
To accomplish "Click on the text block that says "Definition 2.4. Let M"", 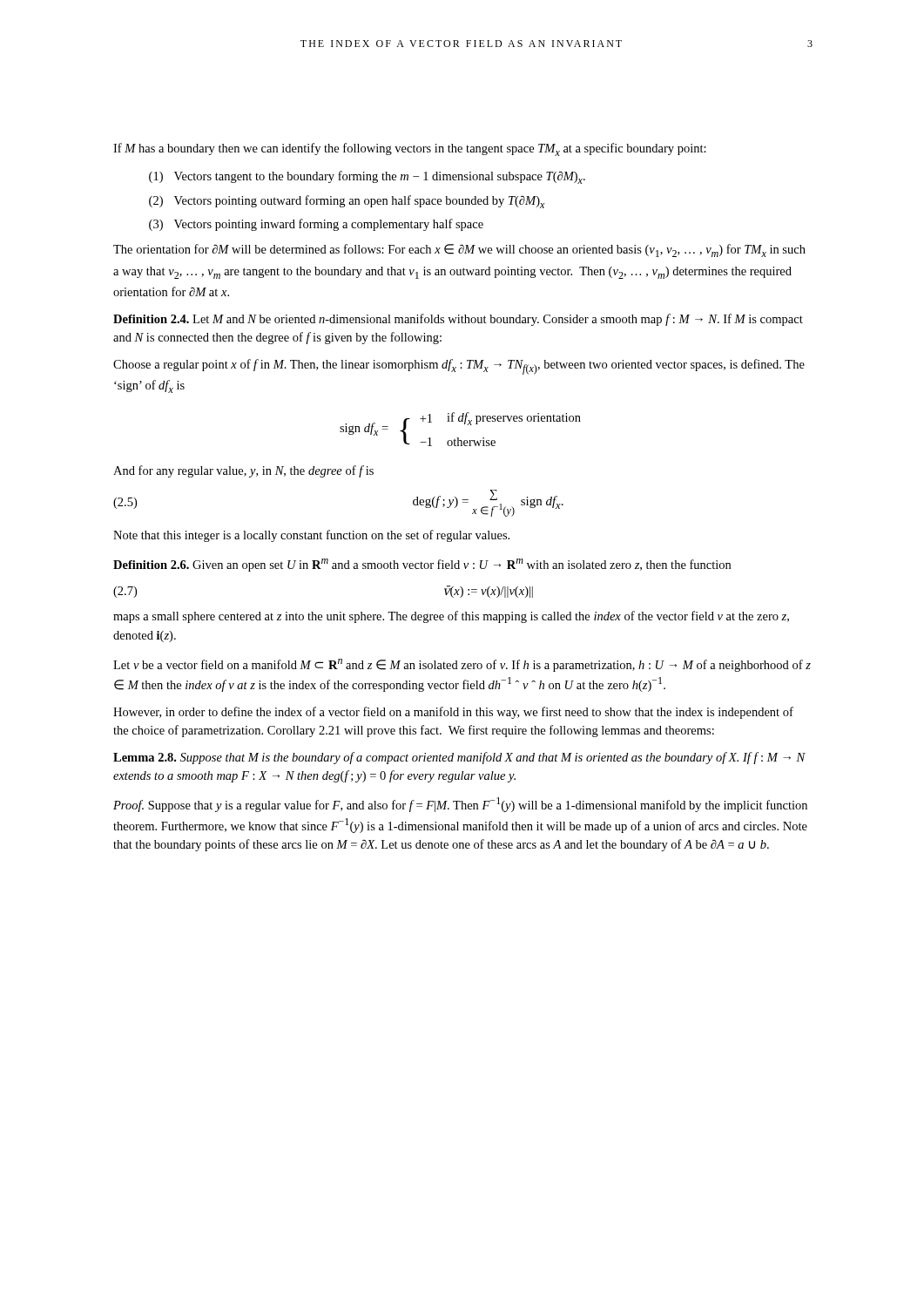I will [x=458, y=328].
